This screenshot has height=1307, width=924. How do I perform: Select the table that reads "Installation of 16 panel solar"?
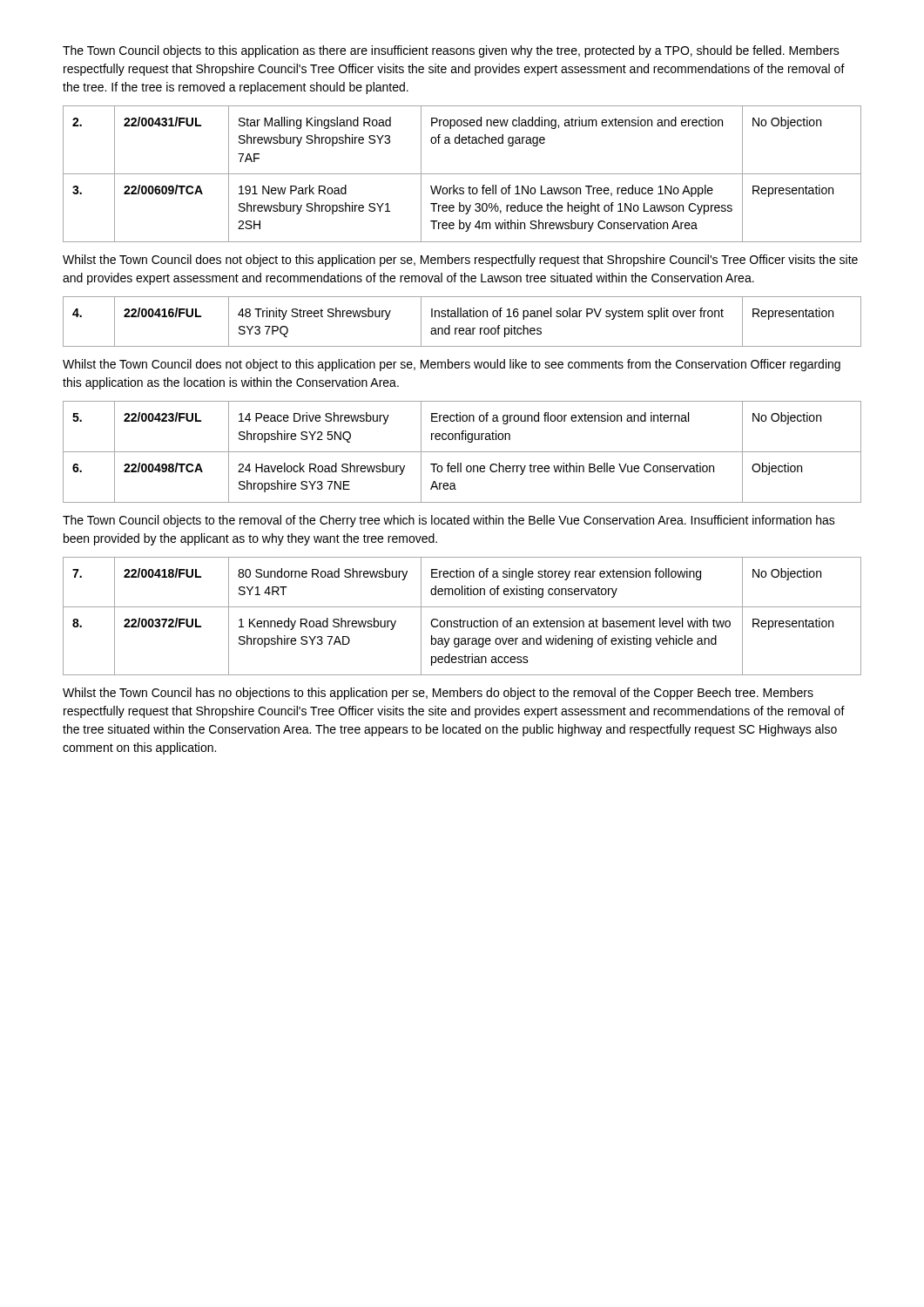pos(462,322)
